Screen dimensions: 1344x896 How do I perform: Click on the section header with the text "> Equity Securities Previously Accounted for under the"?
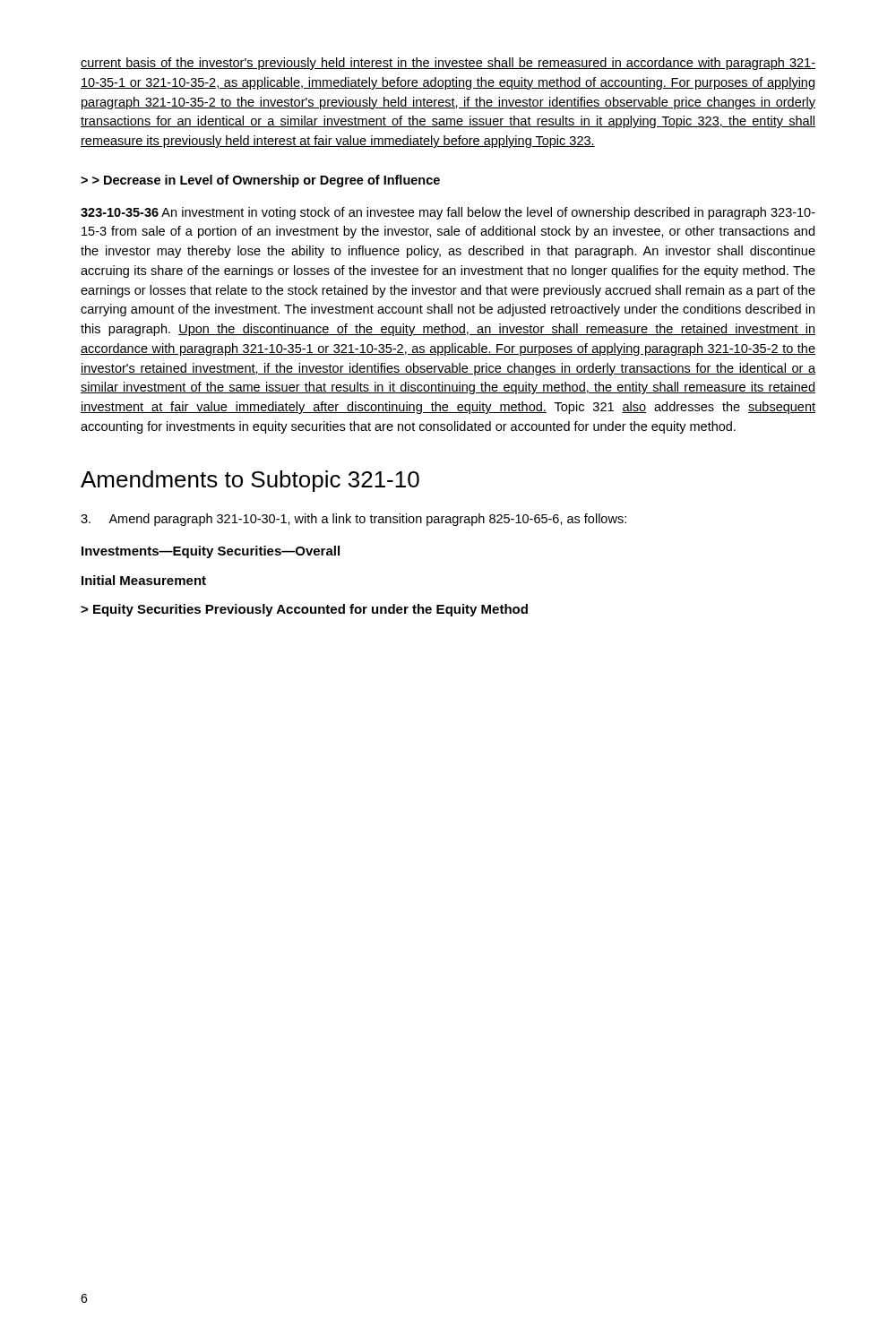pyautogui.click(x=305, y=609)
